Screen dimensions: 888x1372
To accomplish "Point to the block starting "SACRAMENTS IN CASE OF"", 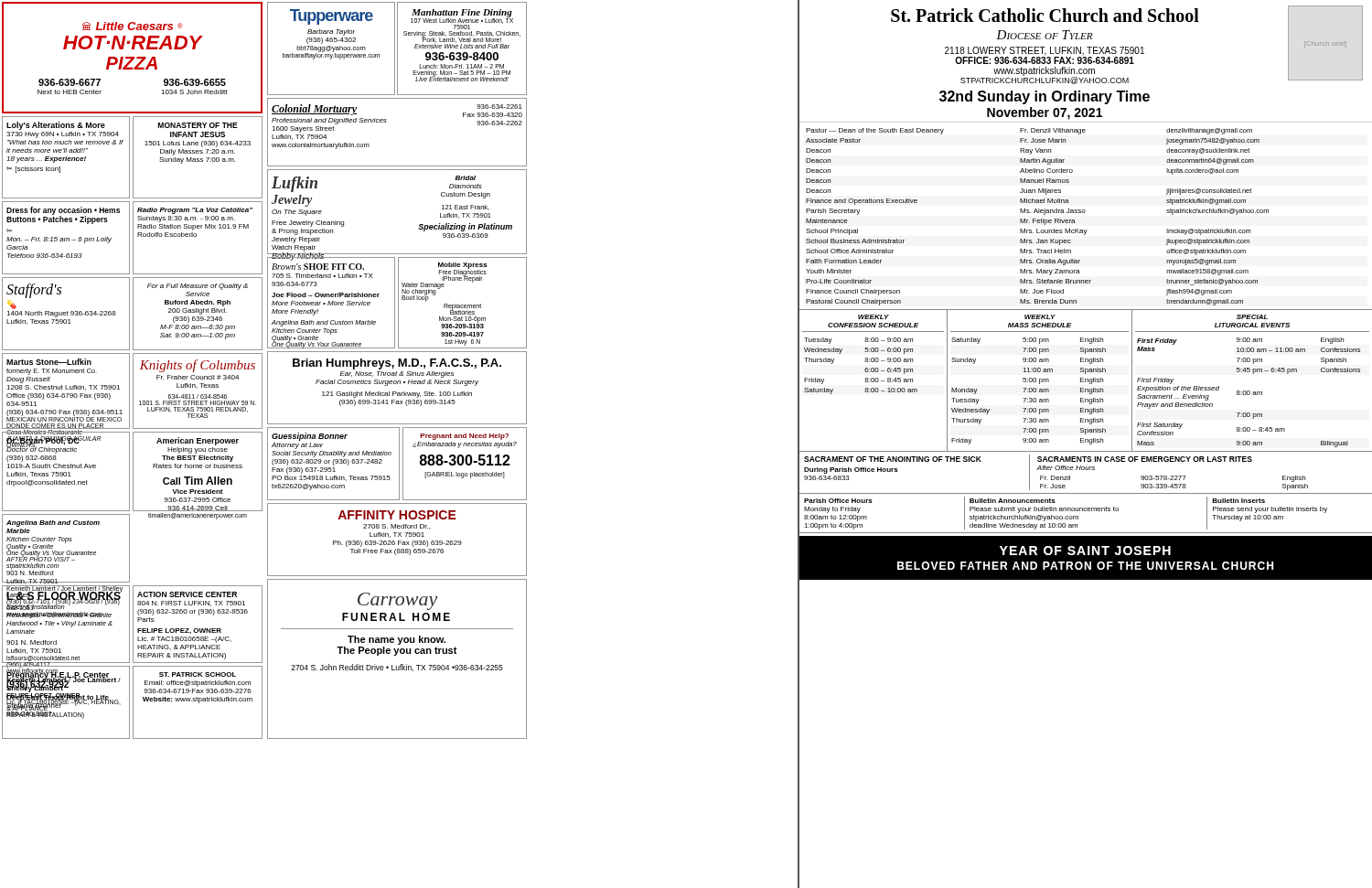I will tap(1202, 472).
